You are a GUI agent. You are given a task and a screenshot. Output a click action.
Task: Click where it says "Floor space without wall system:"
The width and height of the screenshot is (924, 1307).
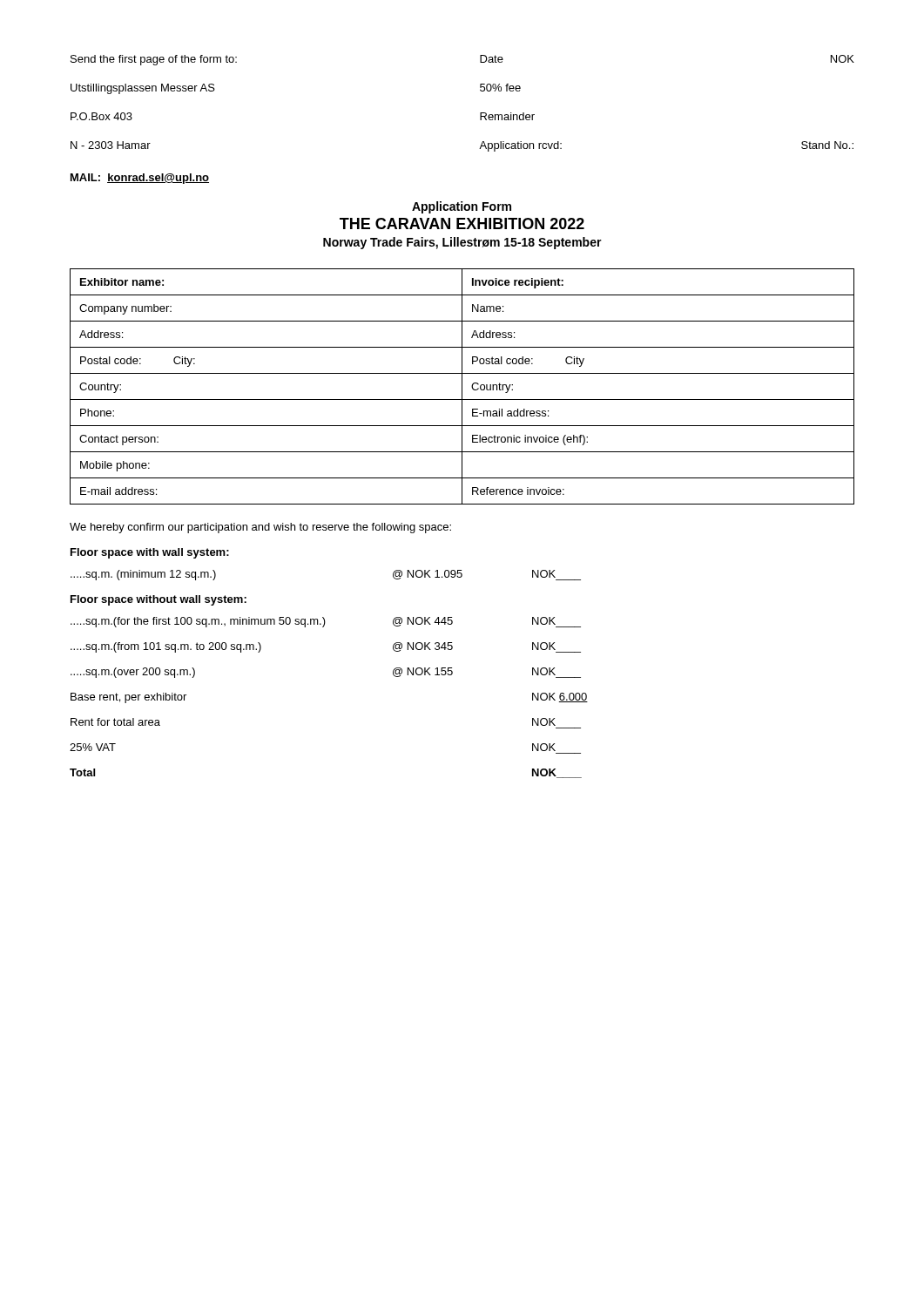coord(158,599)
